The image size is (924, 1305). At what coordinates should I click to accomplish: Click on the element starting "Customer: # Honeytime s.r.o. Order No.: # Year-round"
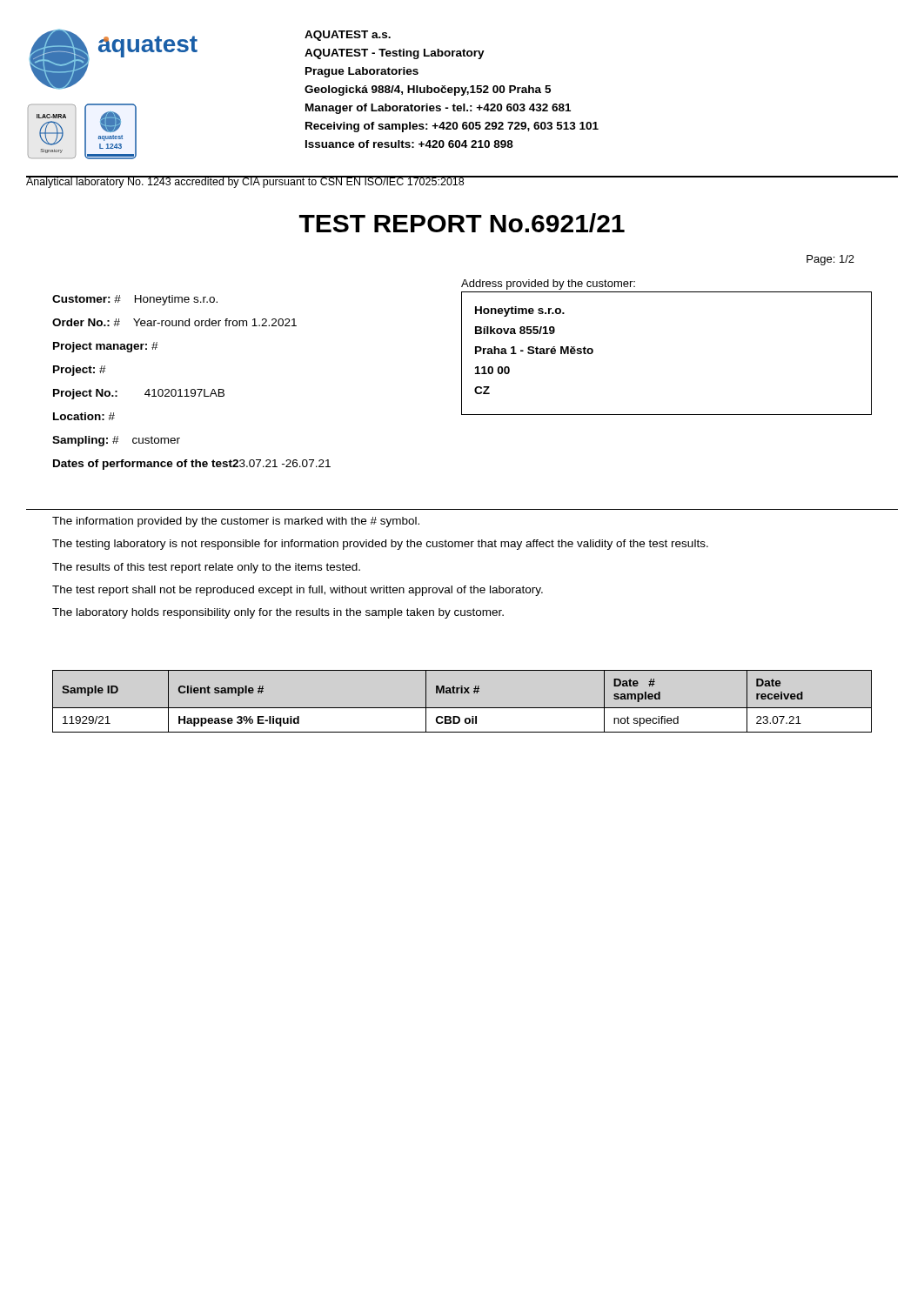(x=192, y=381)
